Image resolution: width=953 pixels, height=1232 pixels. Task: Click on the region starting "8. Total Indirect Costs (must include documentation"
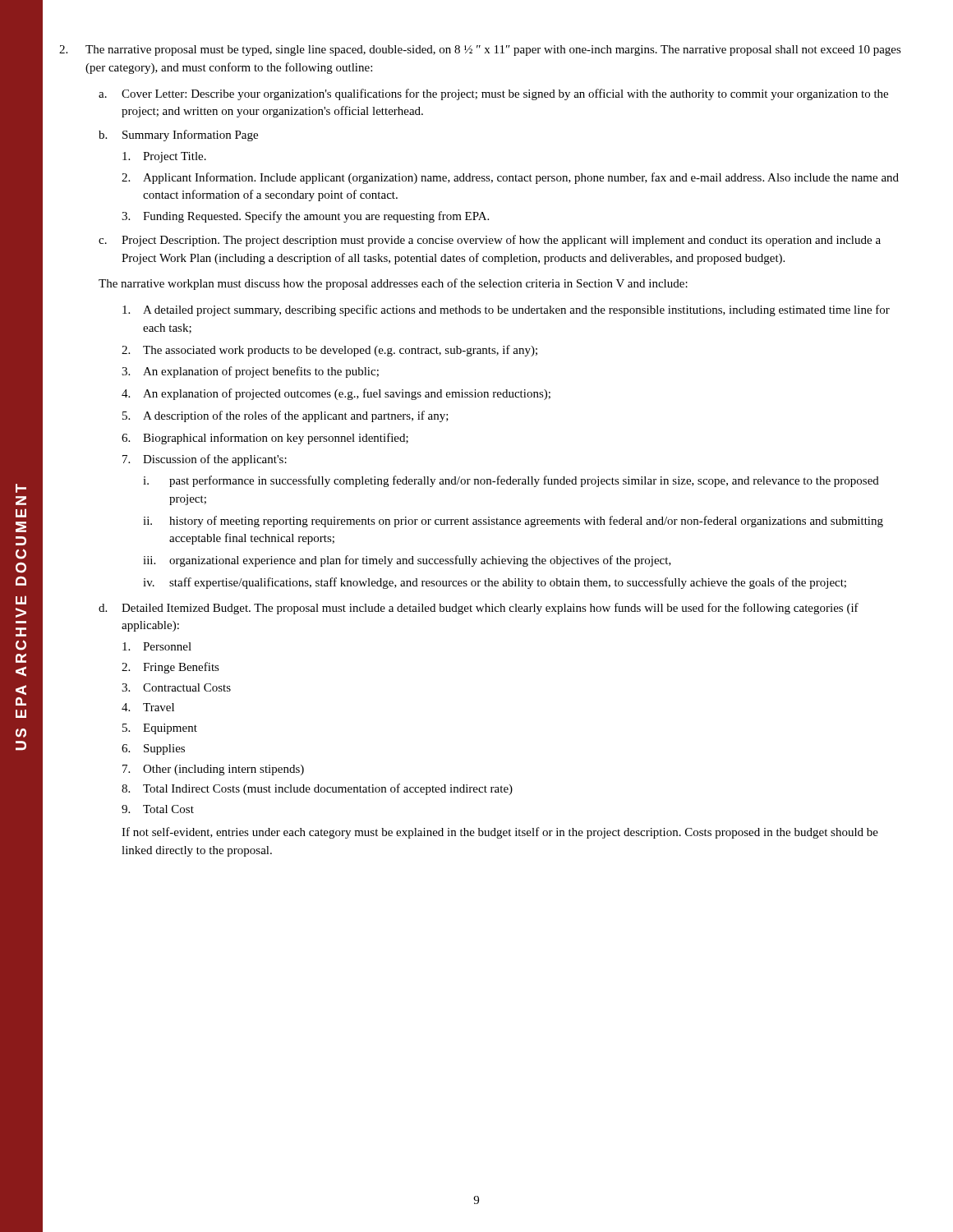[513, 789]
